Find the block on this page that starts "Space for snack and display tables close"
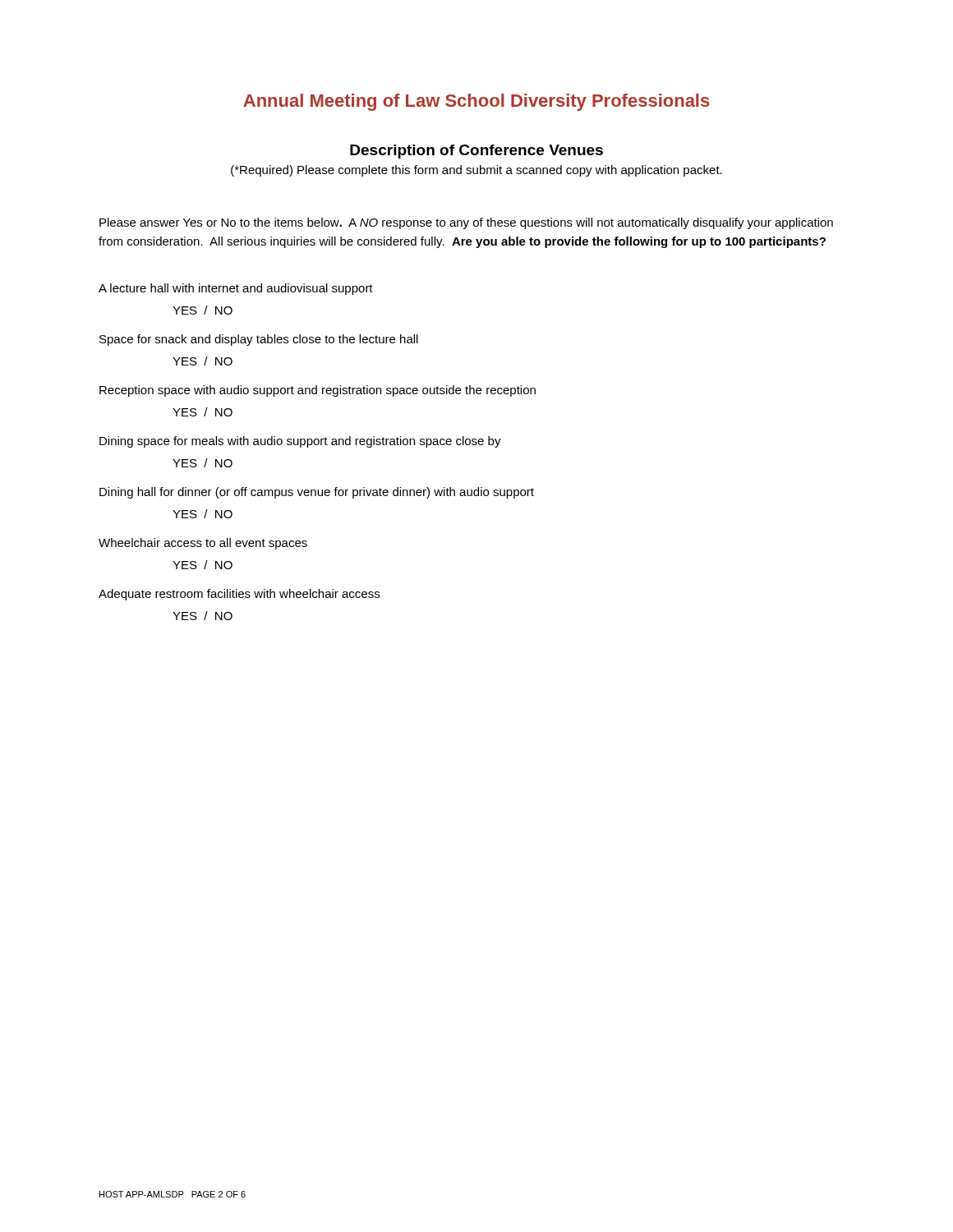The image size is (953, 1232). (x=259, y=338)
